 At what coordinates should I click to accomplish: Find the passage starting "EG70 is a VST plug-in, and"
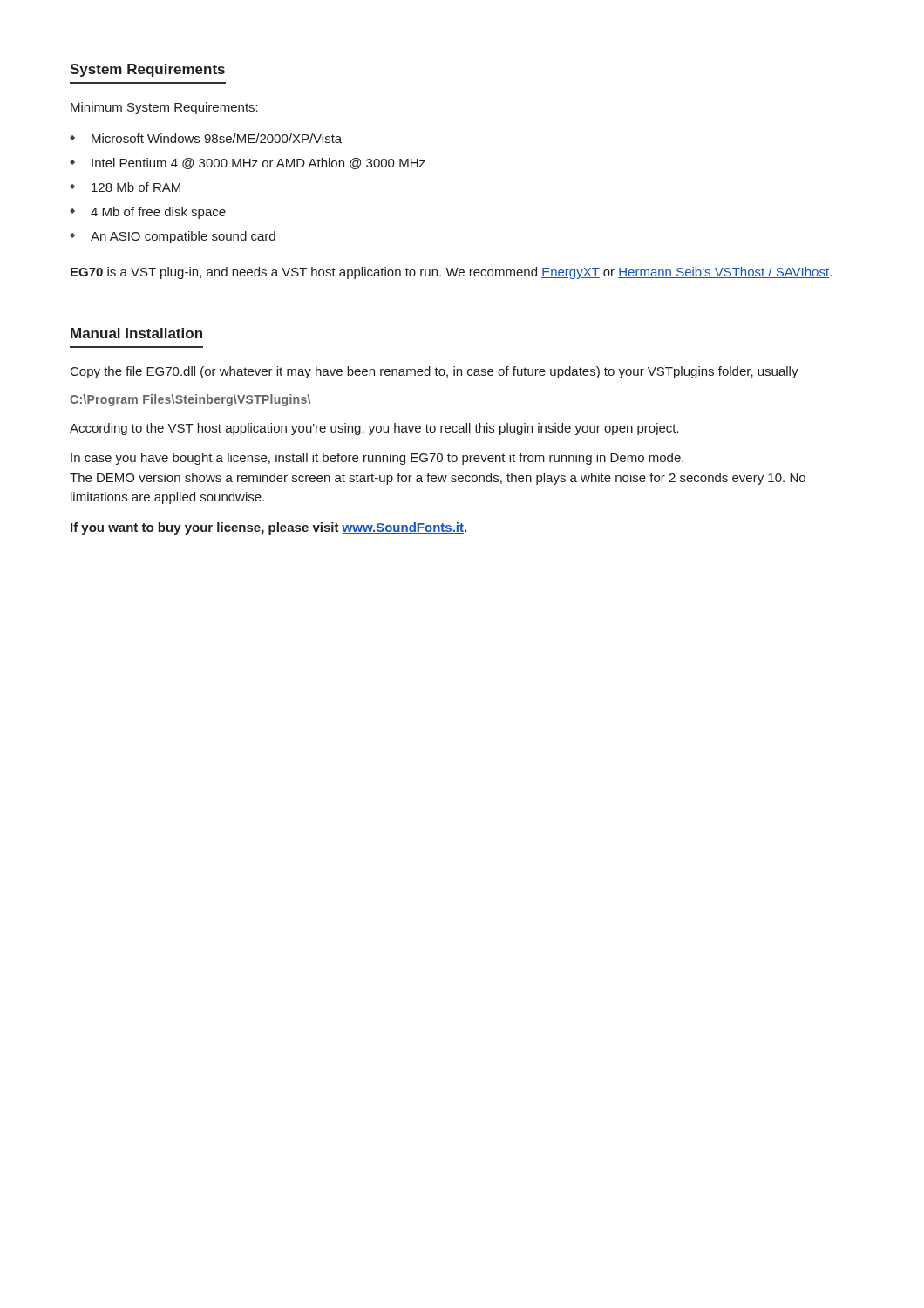pos(451,271)
